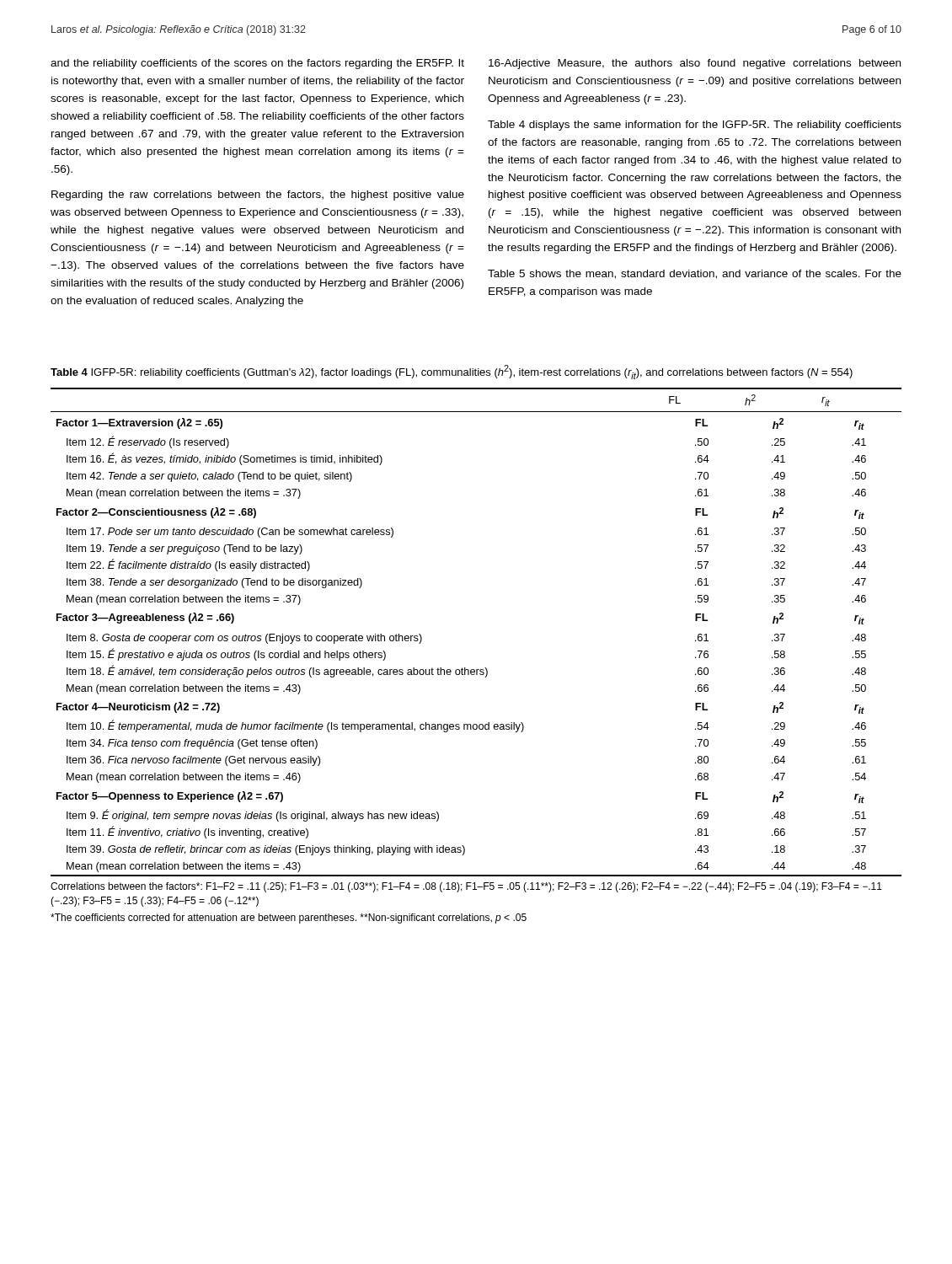Locate the text block containing "16-Adjective Measure, the authors also found negative"
Viewport: 952px width, 1264px height.
(695, 178)
